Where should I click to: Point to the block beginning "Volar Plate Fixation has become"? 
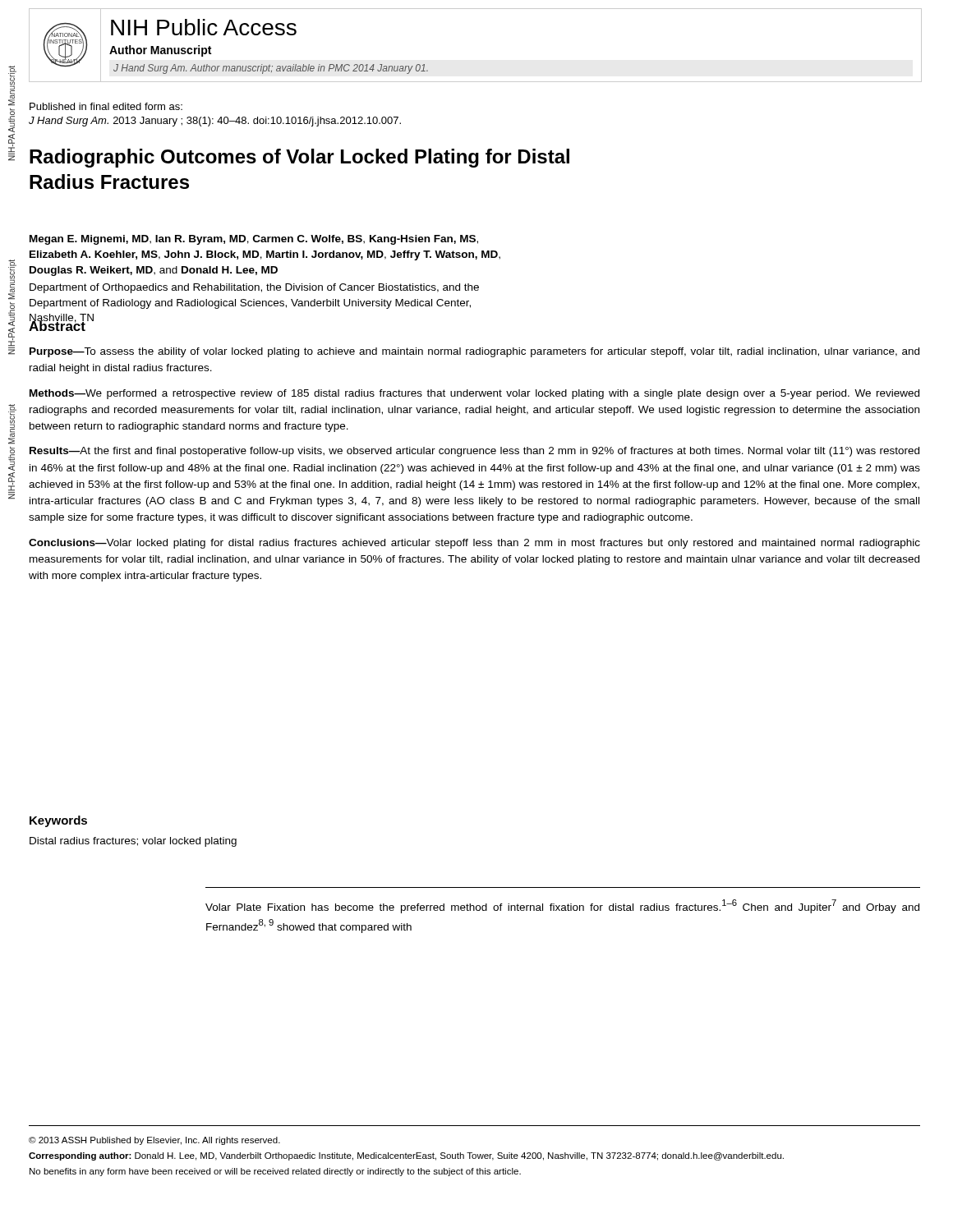pos(563,916)
